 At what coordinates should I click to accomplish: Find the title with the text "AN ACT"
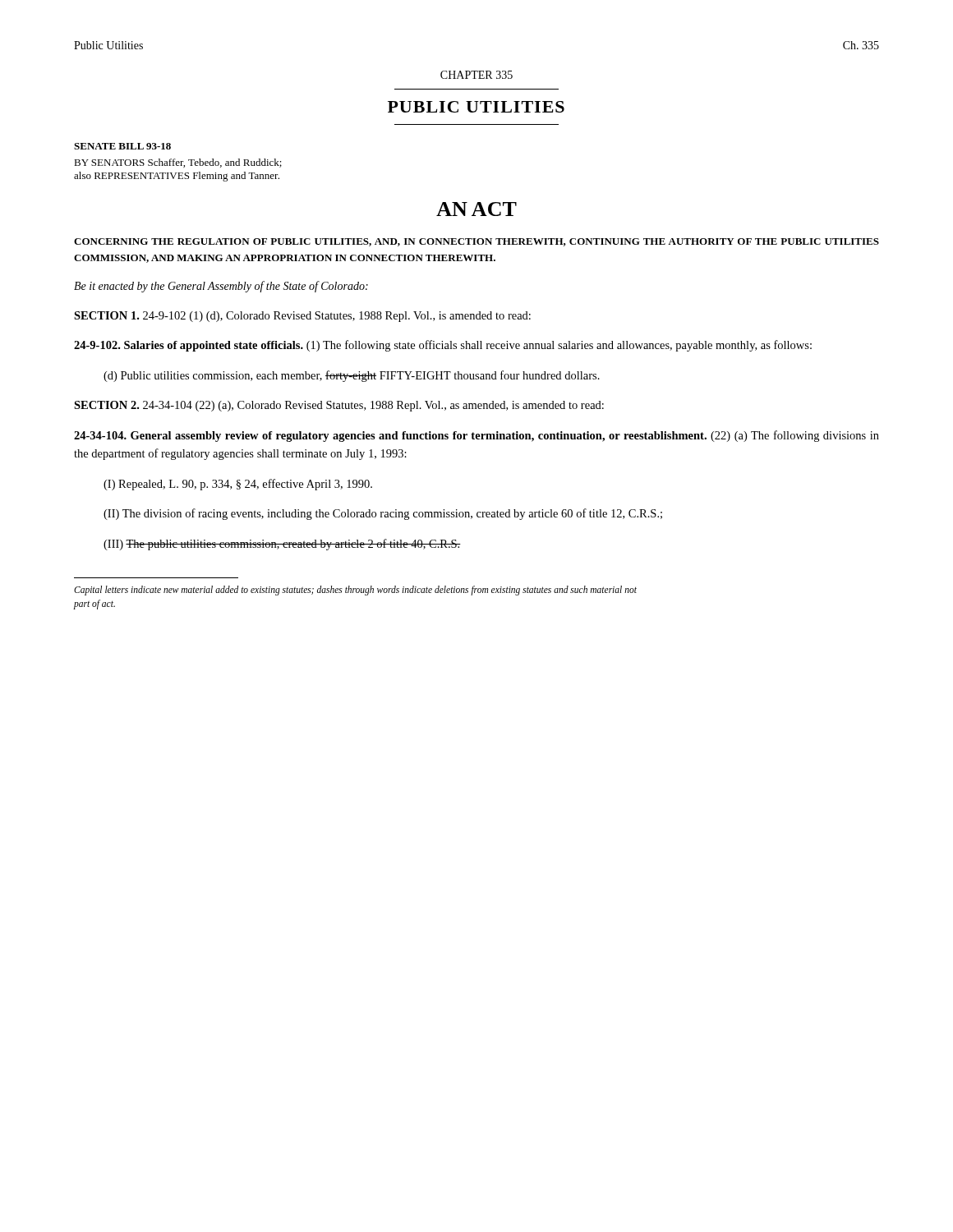[x=476, y=209]
